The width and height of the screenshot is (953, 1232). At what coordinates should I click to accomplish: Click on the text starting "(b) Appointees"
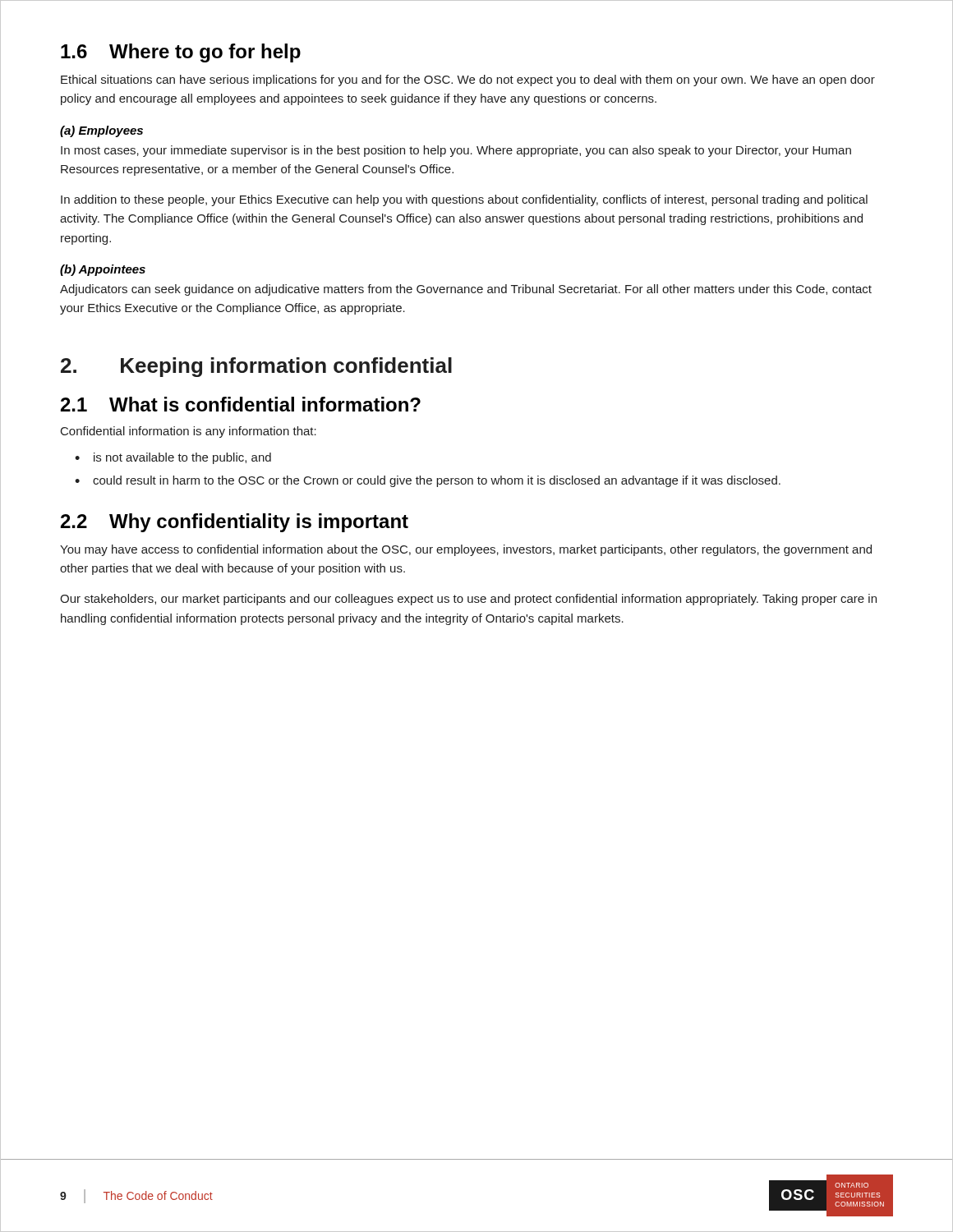click(x=103, y=269)
